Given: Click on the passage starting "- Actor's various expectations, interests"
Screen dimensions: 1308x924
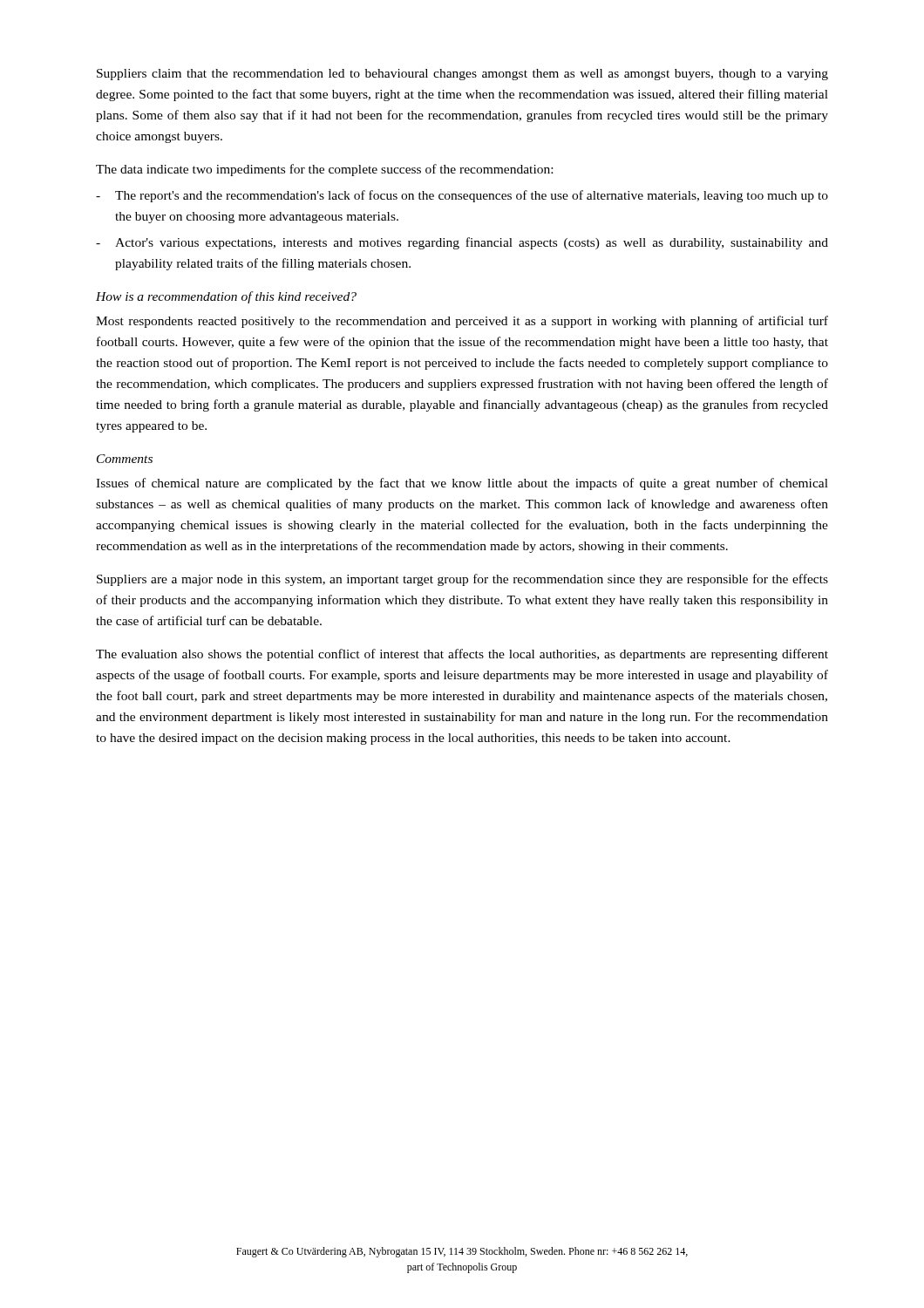Looking at the screenshot, I should pyautogui.click(x=462, y=253).
